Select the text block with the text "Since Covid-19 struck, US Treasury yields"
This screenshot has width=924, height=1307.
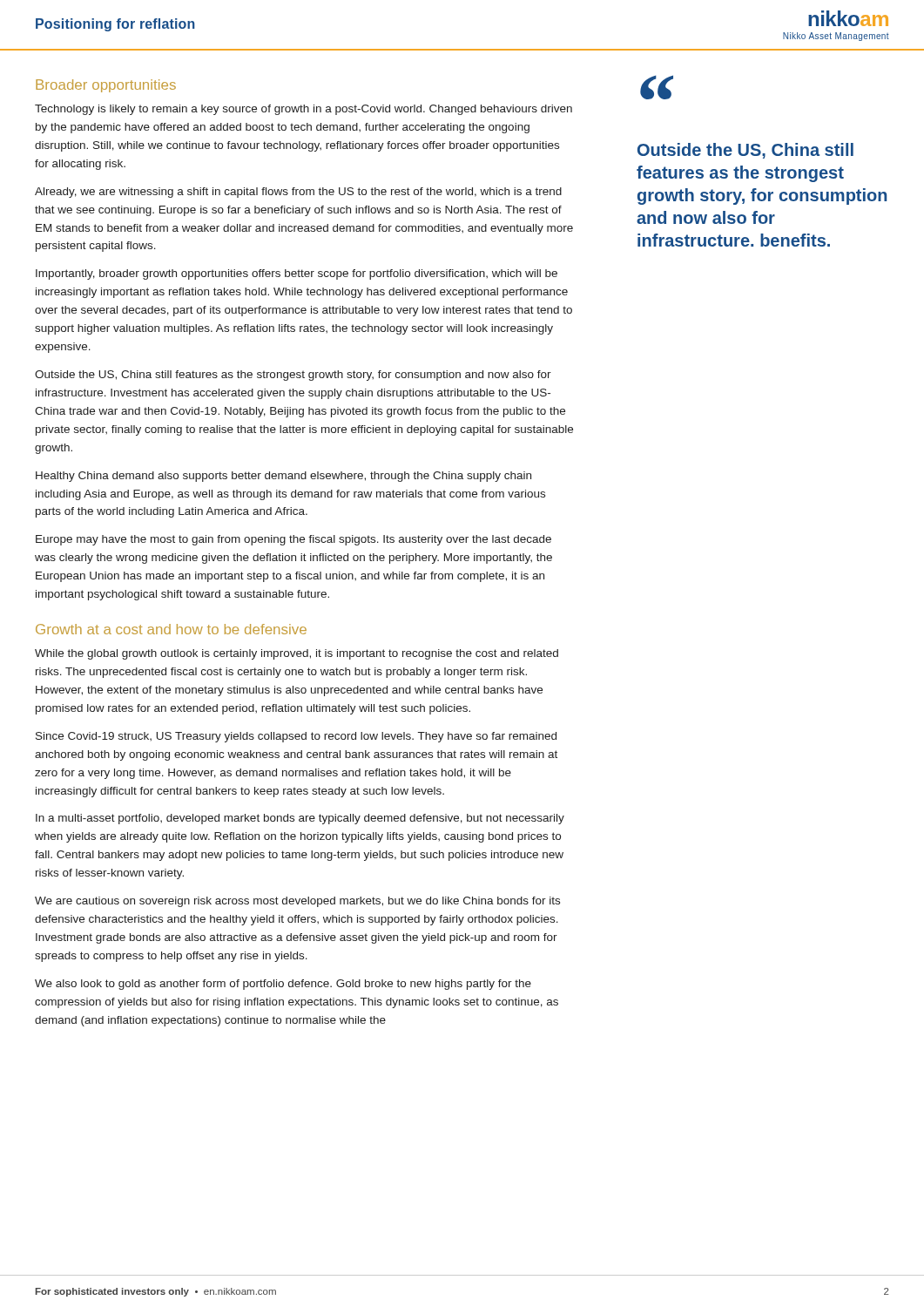pyautogui.click(x=296, y=763)
